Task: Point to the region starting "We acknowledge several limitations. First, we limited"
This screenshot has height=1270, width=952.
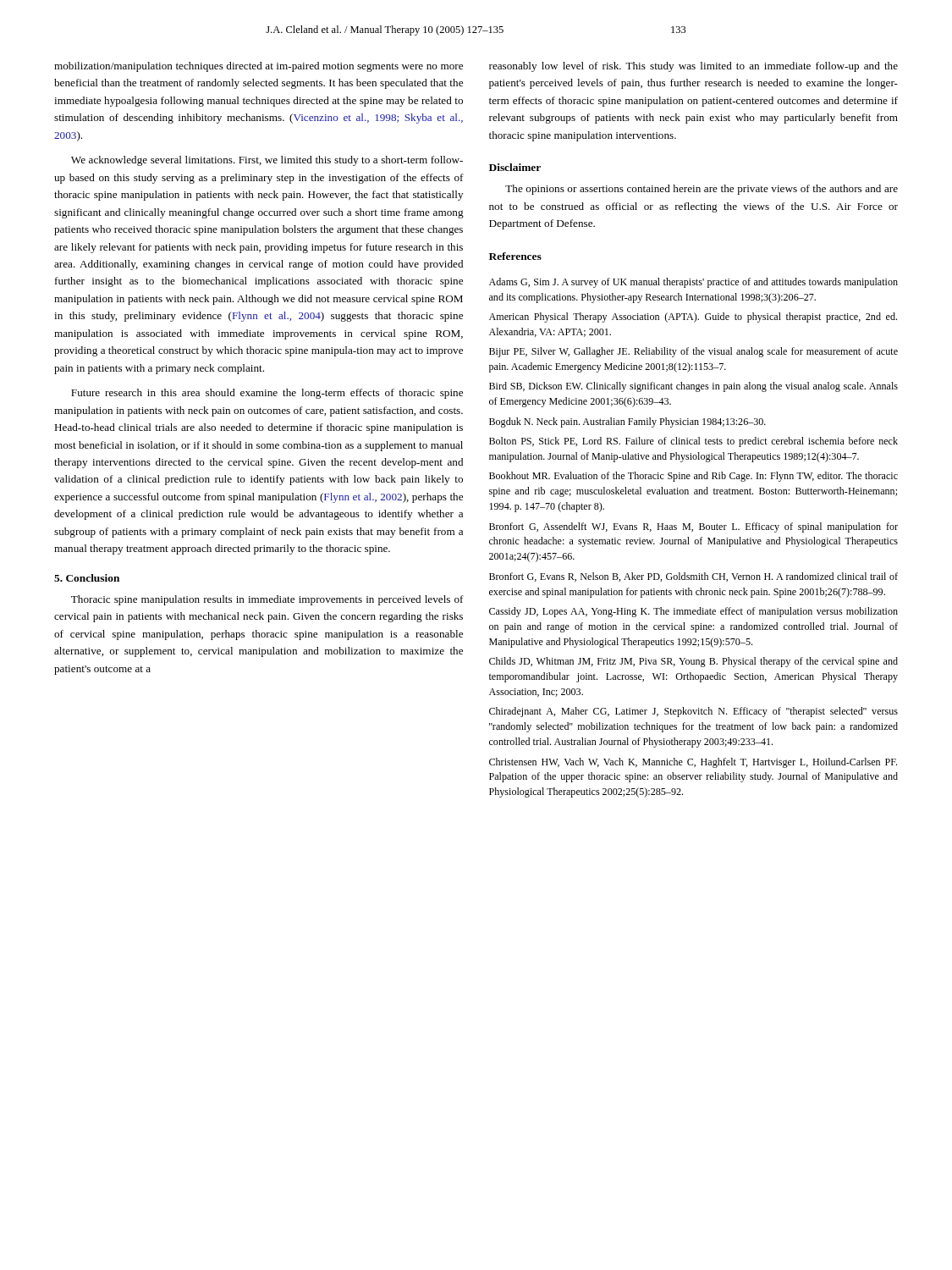Action: pyautogui.click(x=259, y=264)
